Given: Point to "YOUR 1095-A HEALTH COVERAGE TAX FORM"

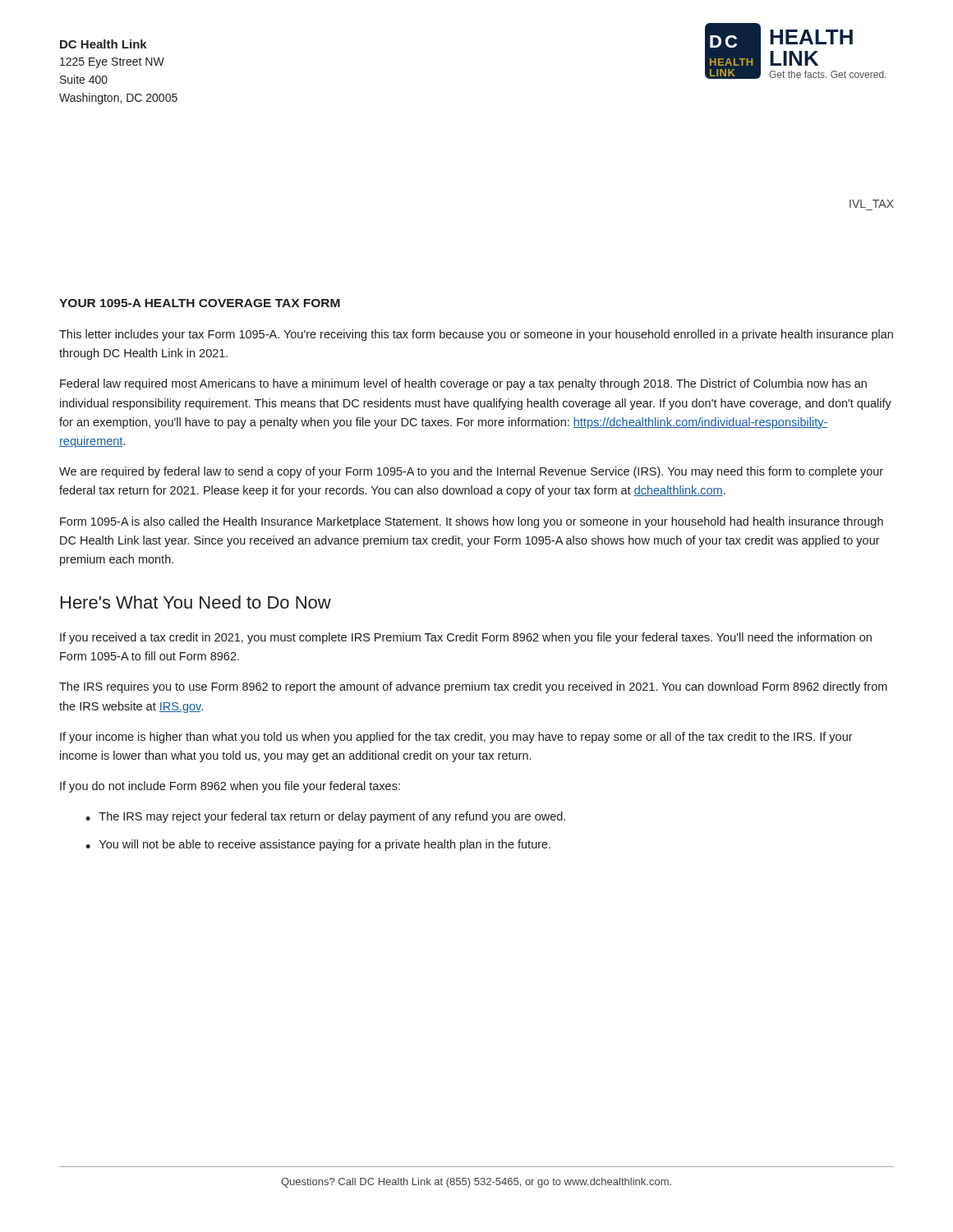Looking at the screenshot, I should (x=200, y=303).
